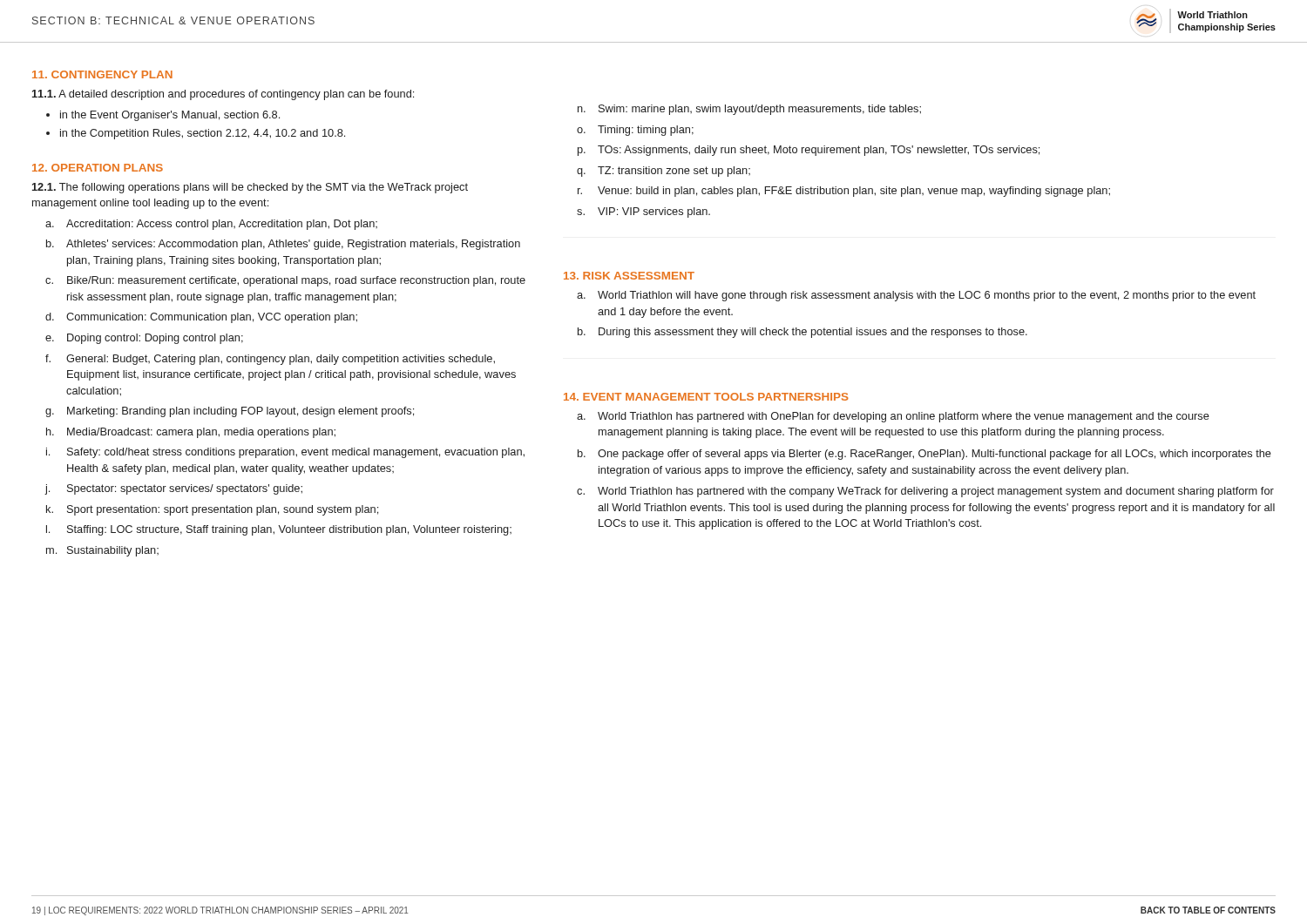The image size is (1307, 924).
Task: Click on the element starting "q. TZ: transition zone set up plan;"
Action: pyautogui.click(x=664, y=172)
